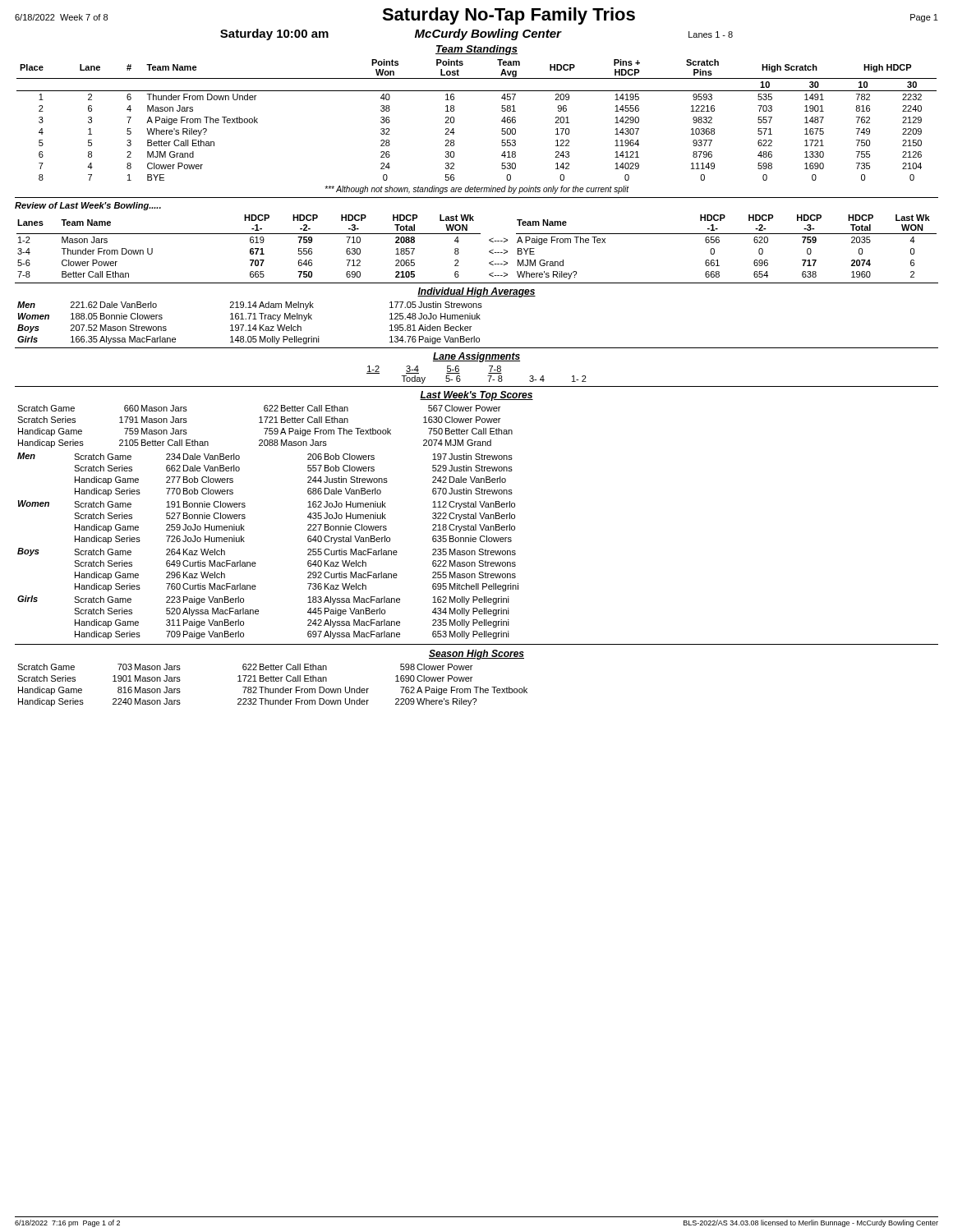Viewport: 953px width, 1232px height.
Task: Locate the region starting "1-2 3-4 5-6 7-8"
Action: (x=476, y=374)
